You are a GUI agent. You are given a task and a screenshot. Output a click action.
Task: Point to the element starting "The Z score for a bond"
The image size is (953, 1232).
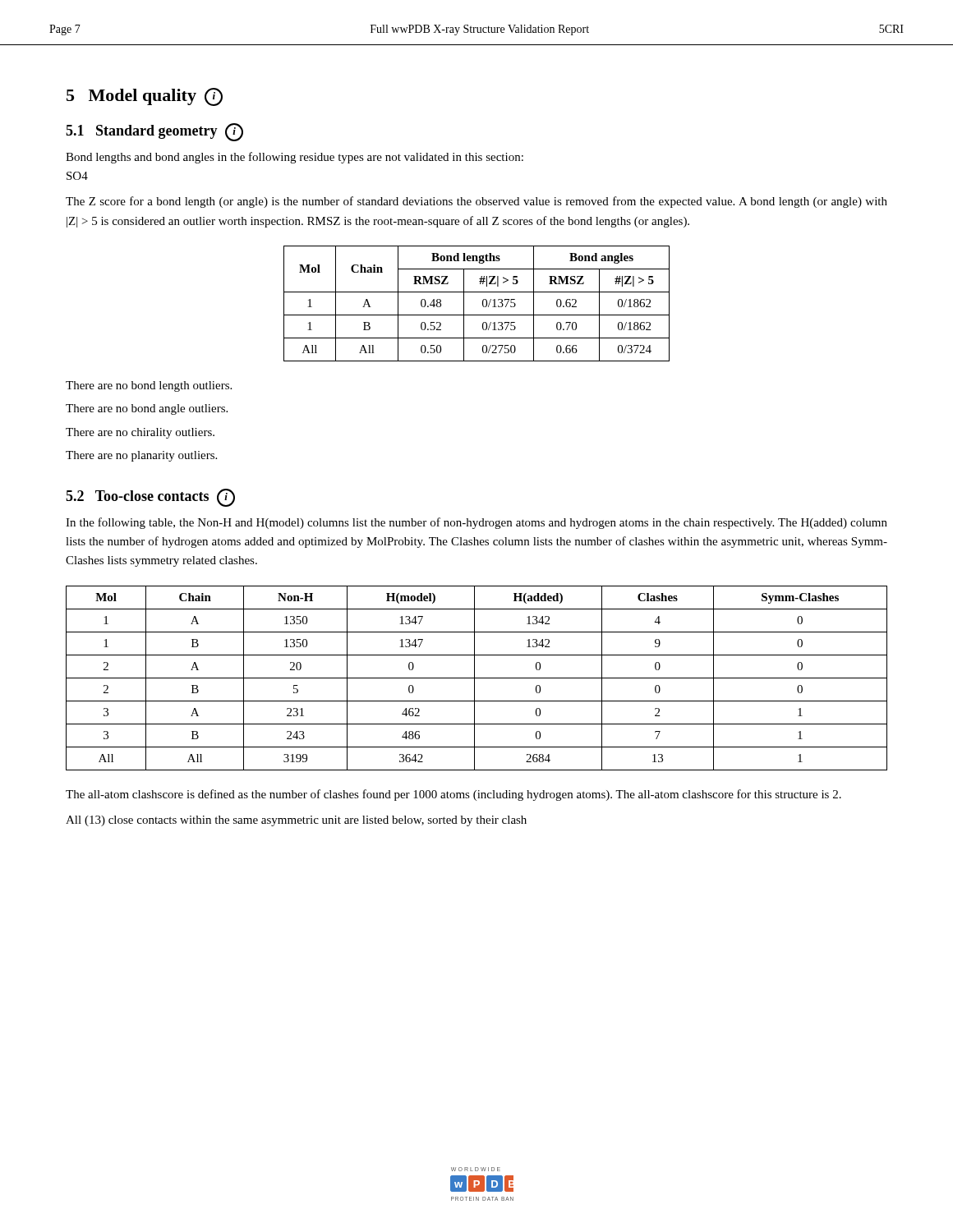[476, 212]
